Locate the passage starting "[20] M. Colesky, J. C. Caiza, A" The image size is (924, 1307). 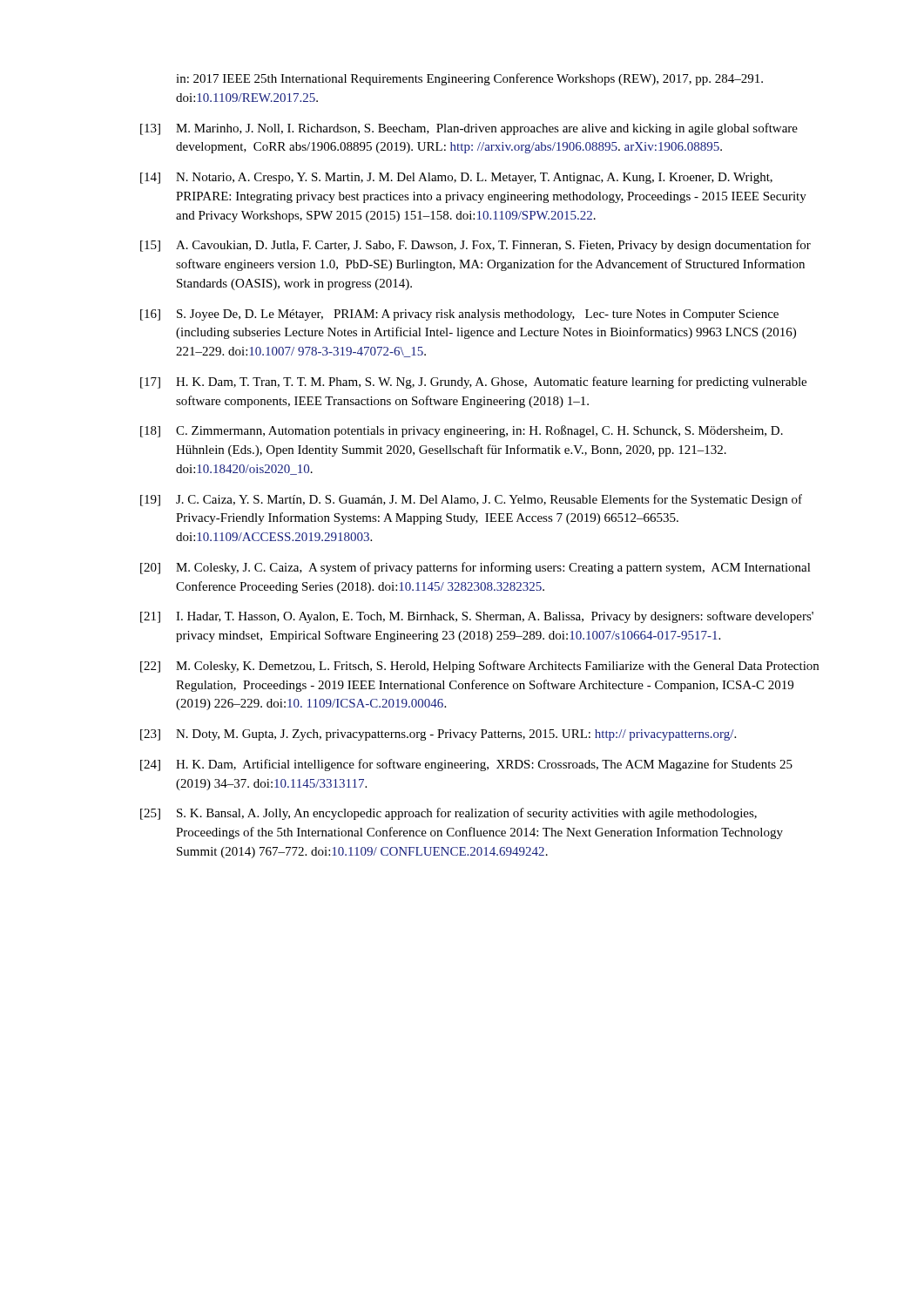(479, 577)
